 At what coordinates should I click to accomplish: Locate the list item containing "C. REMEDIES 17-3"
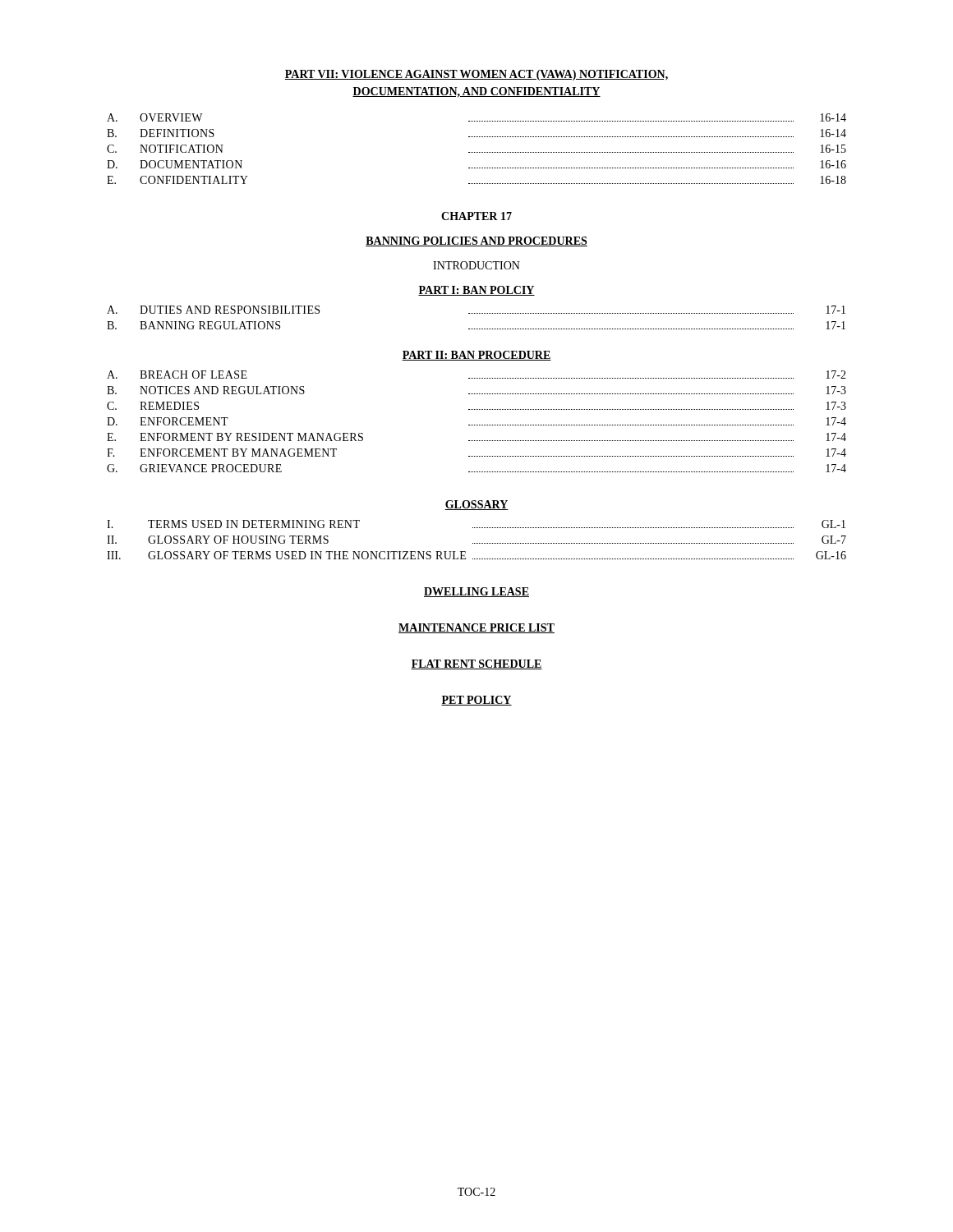(476, 407)
